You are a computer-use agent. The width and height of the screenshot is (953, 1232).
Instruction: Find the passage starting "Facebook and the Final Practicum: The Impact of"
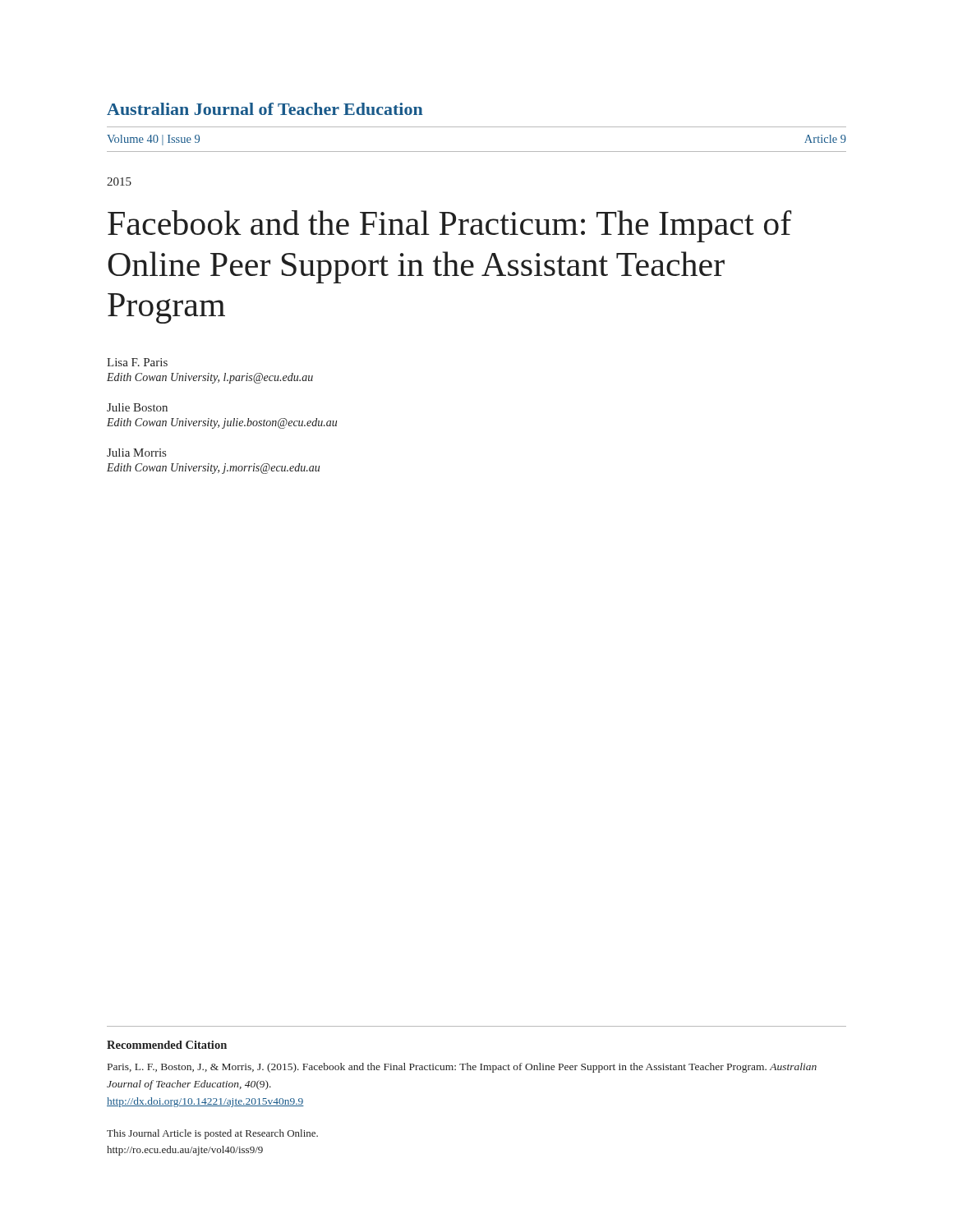(449, 264)
